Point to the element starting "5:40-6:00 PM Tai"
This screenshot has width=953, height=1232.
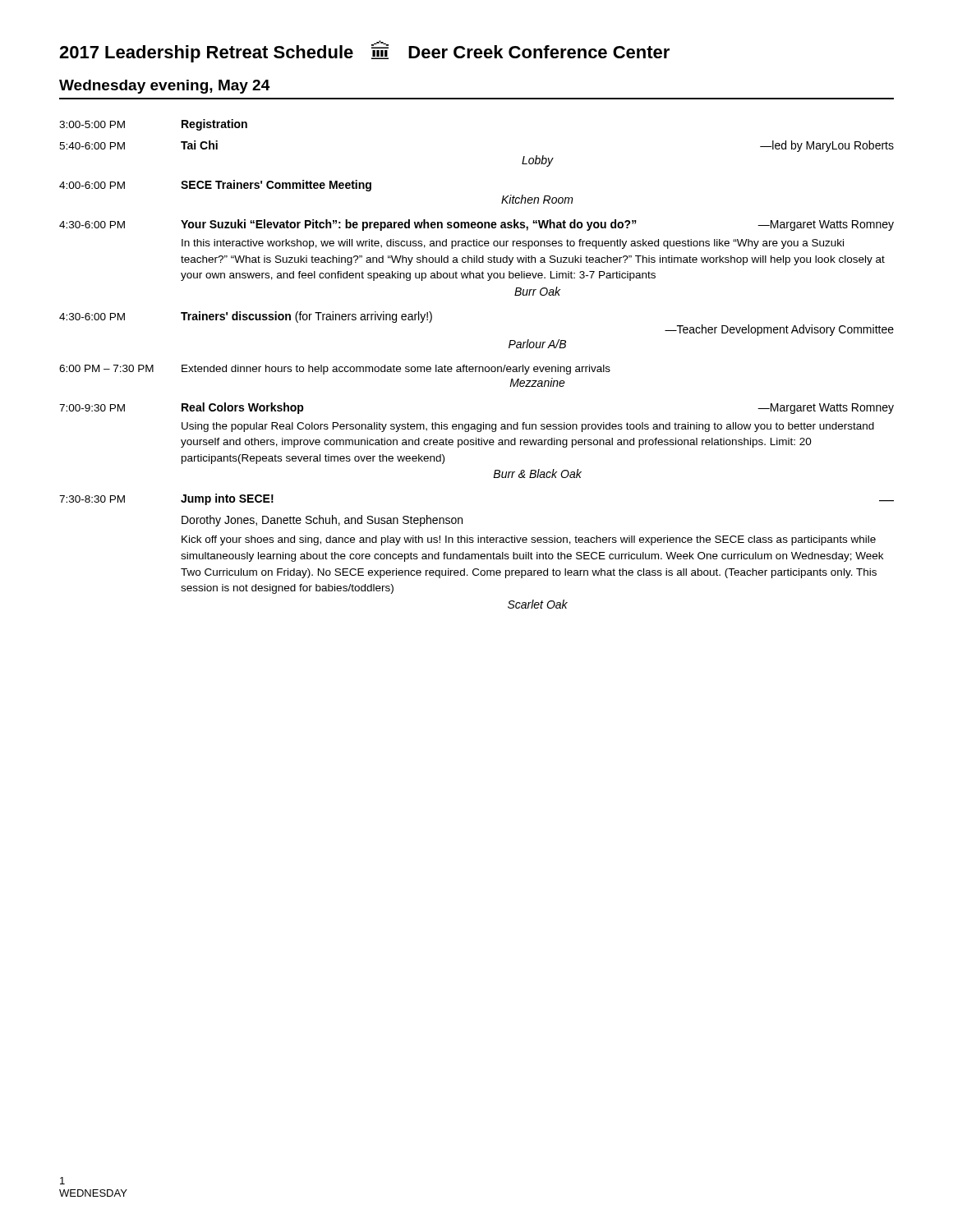tap(92, 145)
